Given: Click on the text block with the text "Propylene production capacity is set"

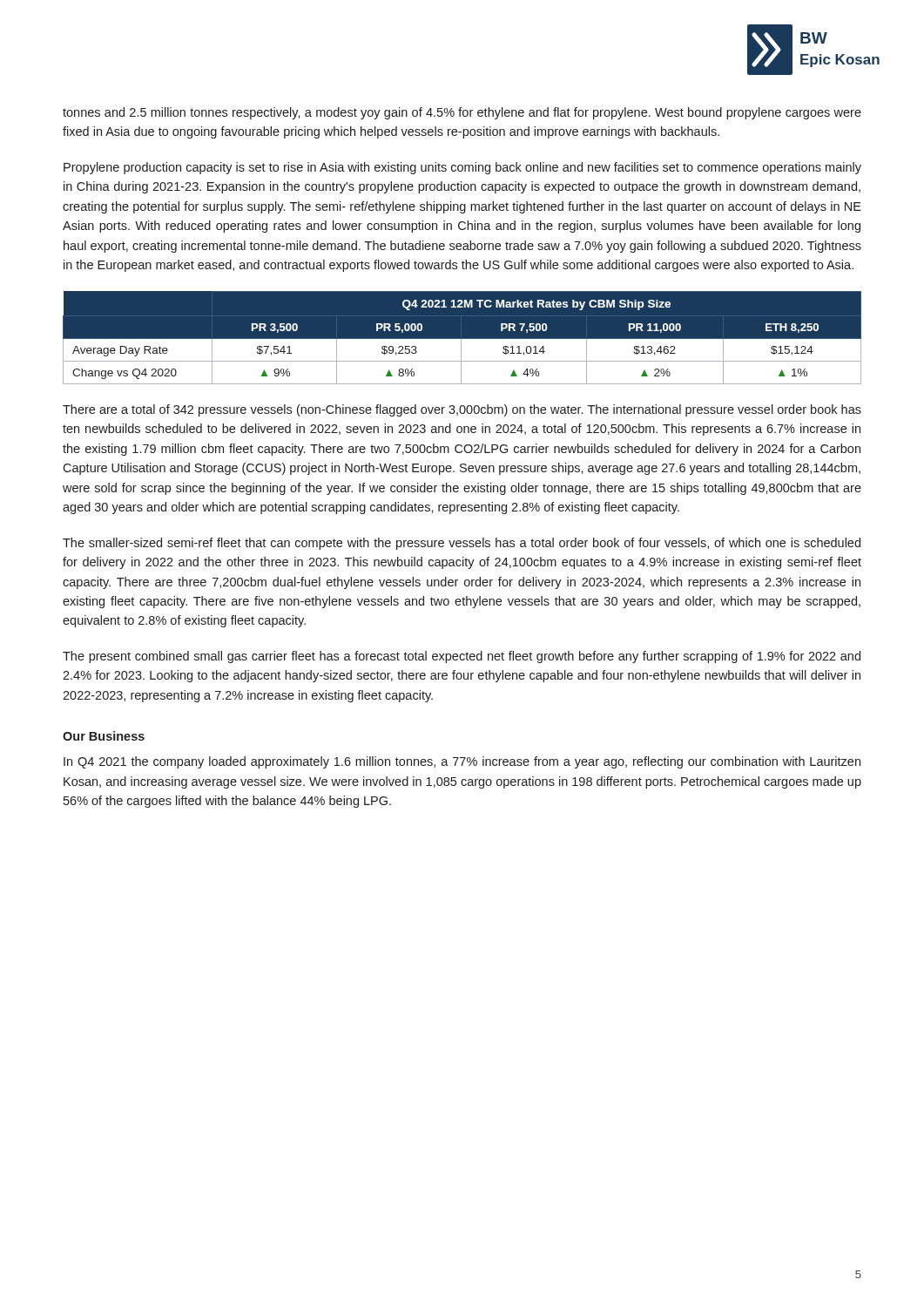Looking at the screenshot, I should 462,216.
